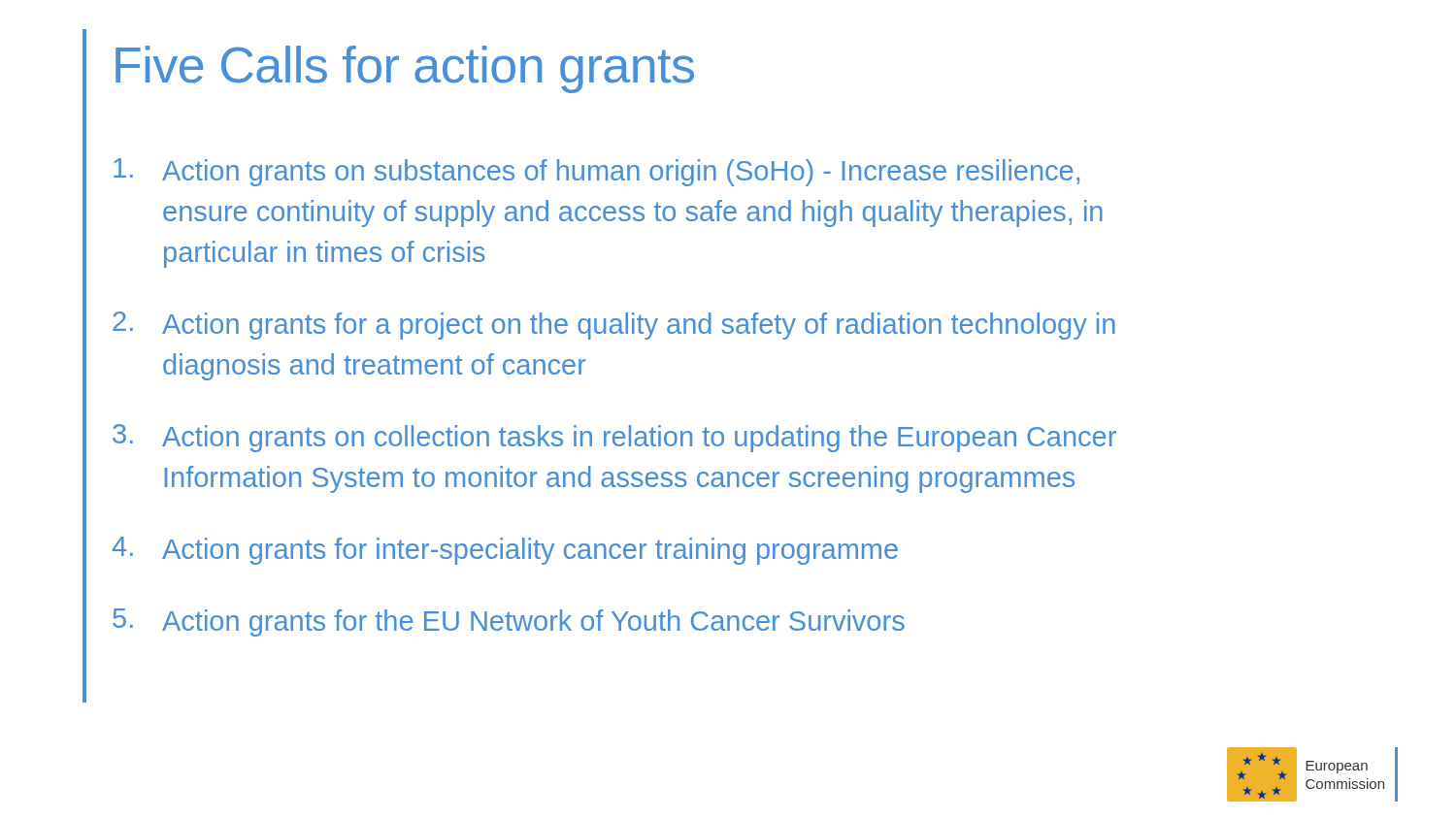Locate the text starting "3. Action grants on collection tasks in"
The image size is (1456, 819).
[745, 457]
